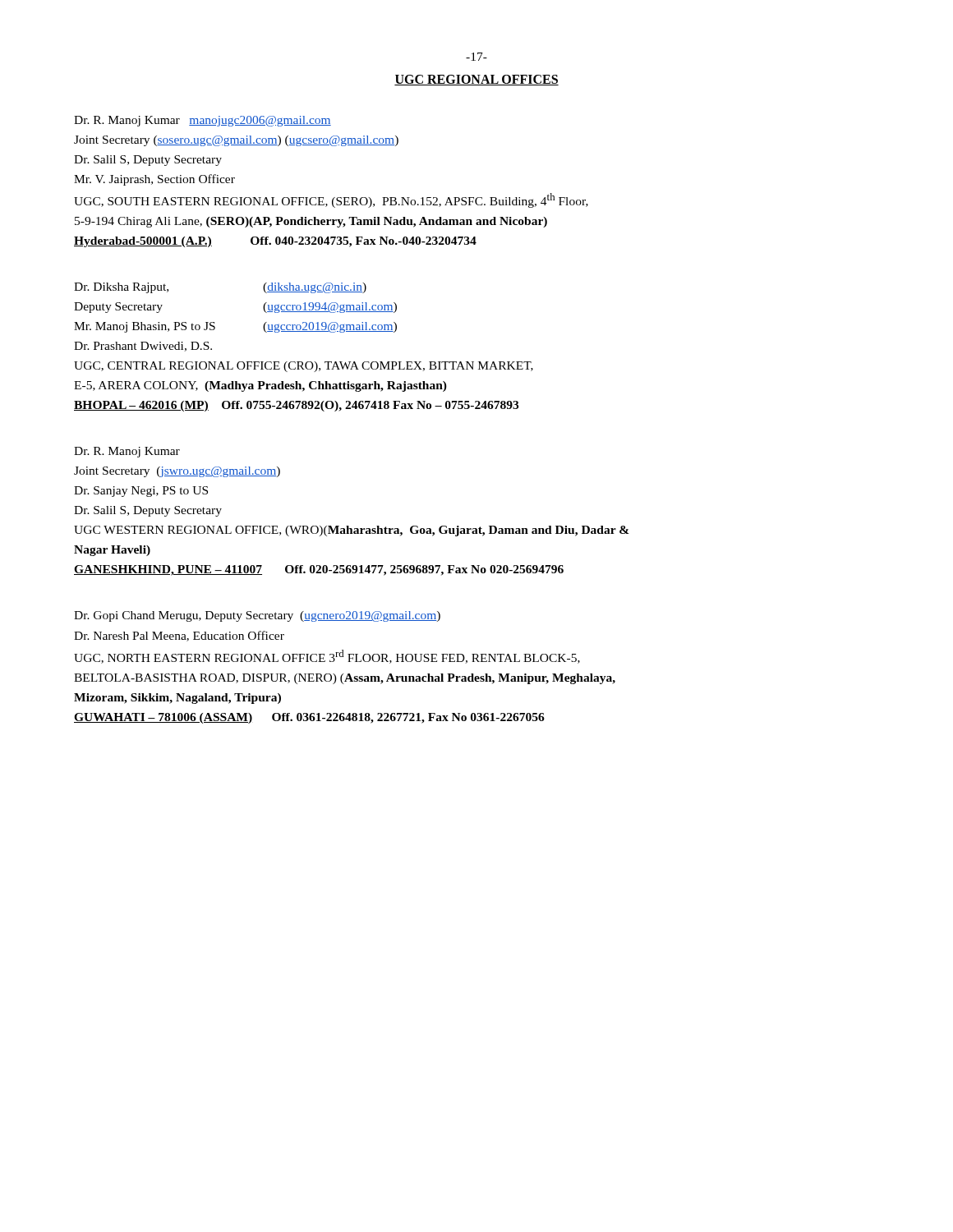Locate a section header

[x=476, y=79]
